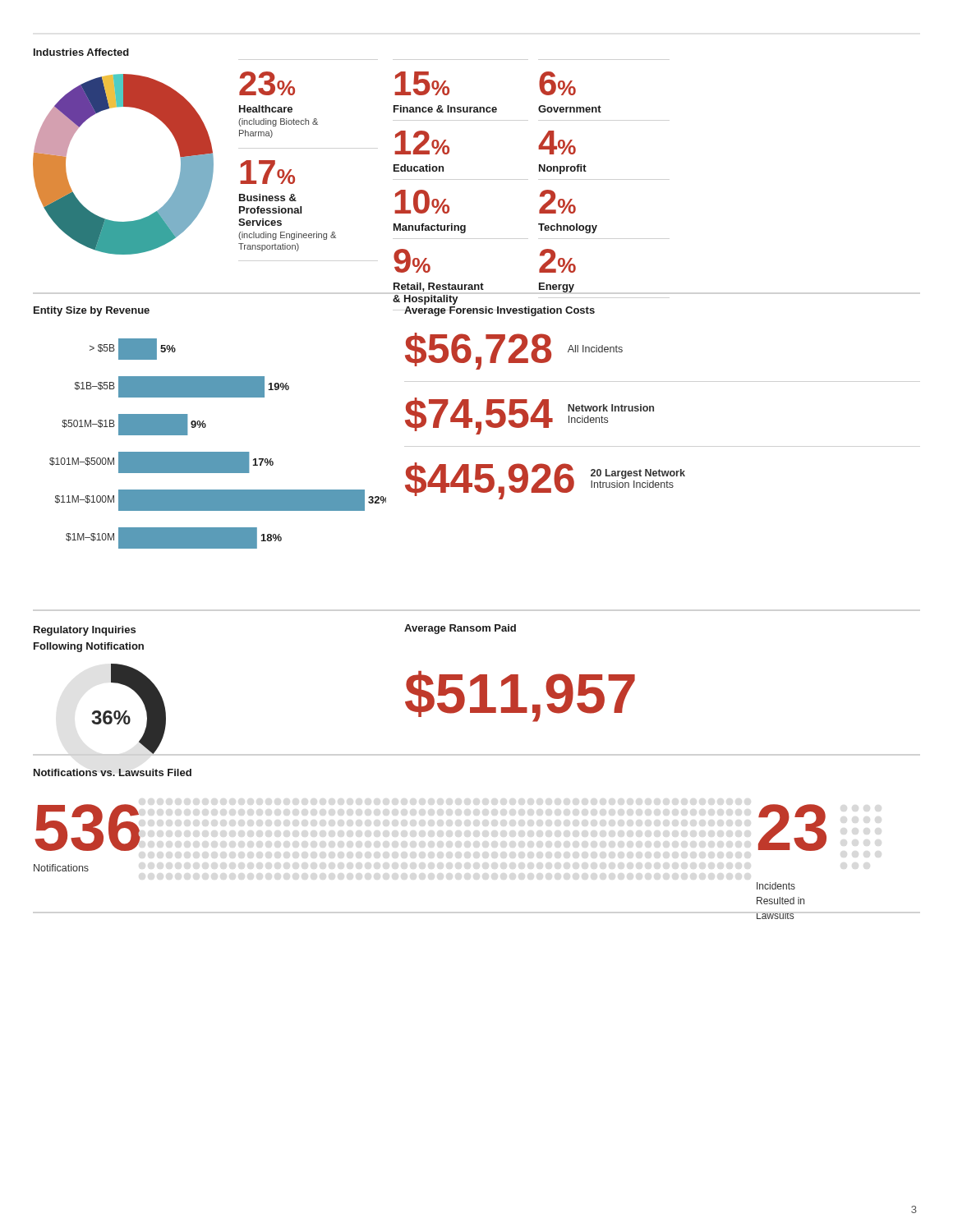Select the section header containing "Entity Size by Revenue"
The height and width of the screenshot is (1232, 953).
tap(91, 310)
